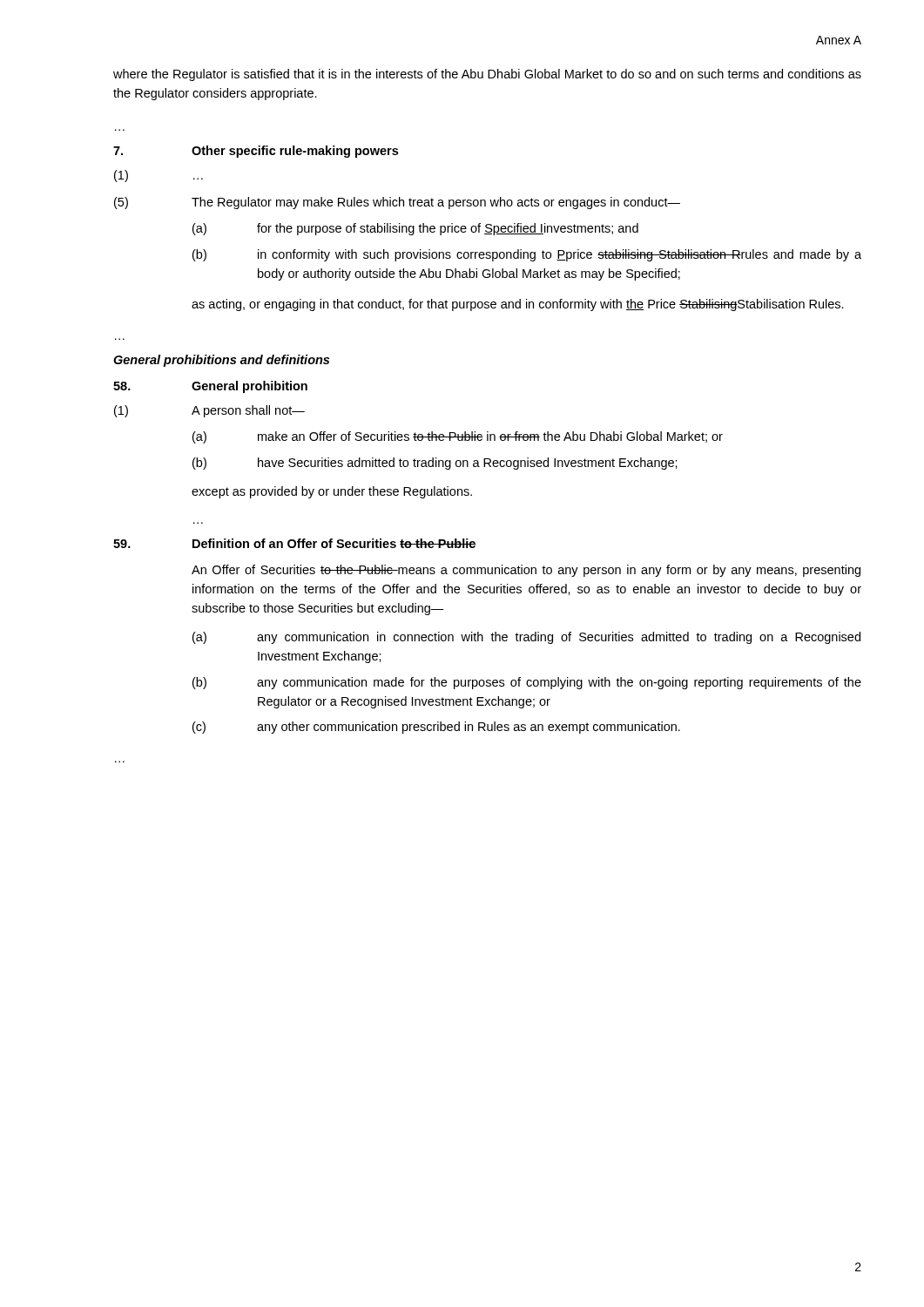
Task: Select the text block that reads "An Offer of Securities"
Action: tap(526, 589)
